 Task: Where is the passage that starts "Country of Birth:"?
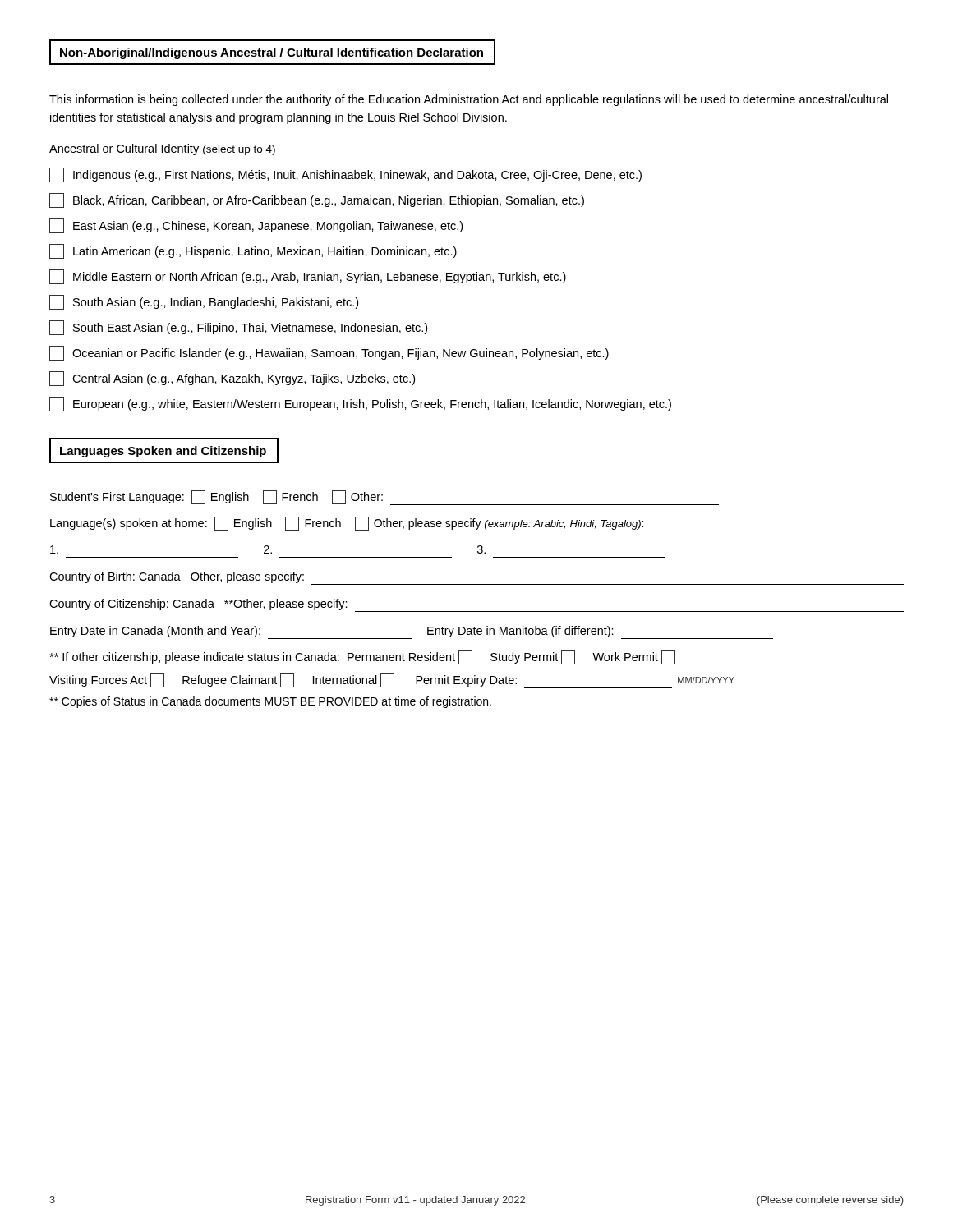476,577
